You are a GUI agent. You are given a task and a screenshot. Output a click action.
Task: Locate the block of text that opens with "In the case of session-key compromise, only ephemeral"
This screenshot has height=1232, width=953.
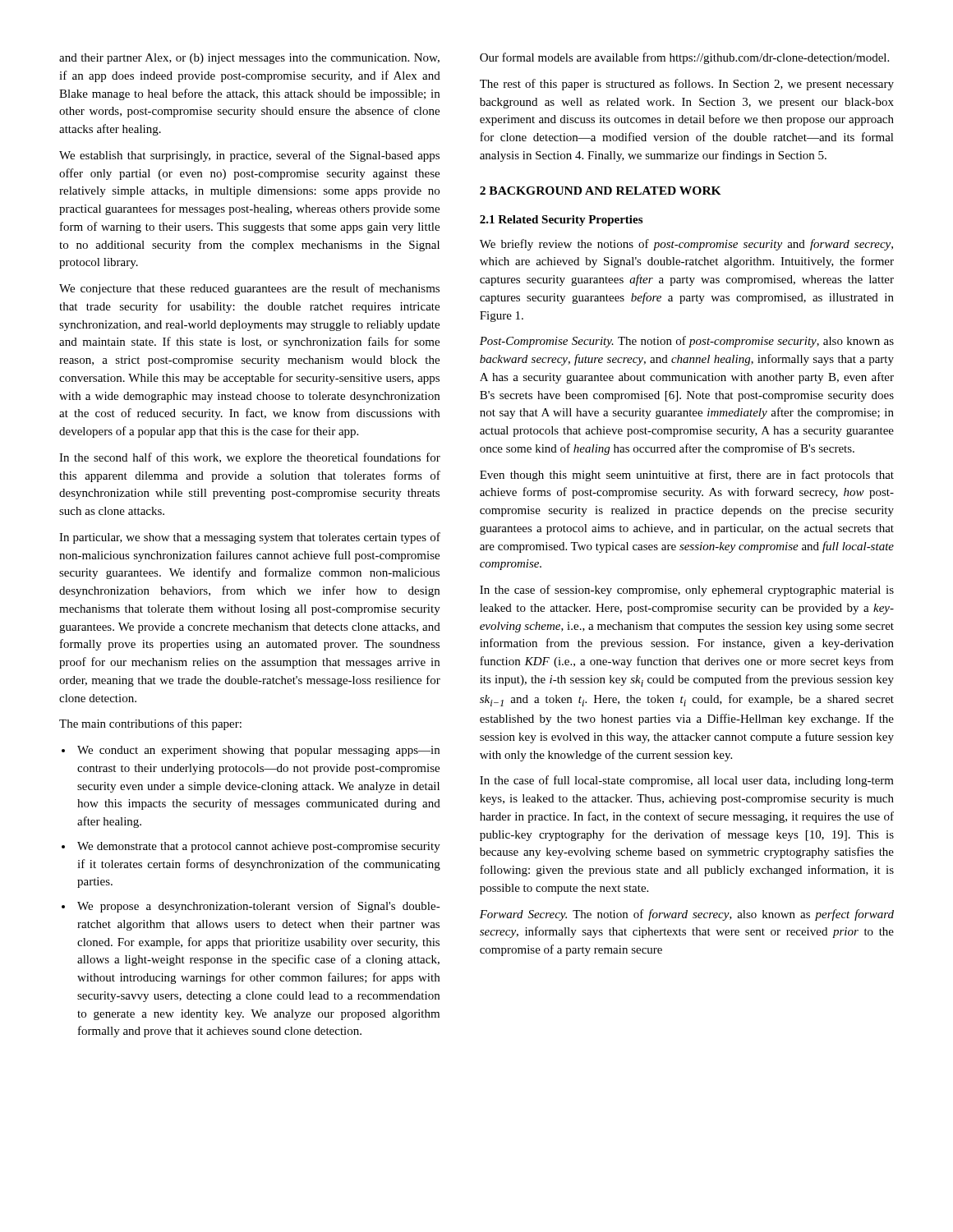click(687, 673)
